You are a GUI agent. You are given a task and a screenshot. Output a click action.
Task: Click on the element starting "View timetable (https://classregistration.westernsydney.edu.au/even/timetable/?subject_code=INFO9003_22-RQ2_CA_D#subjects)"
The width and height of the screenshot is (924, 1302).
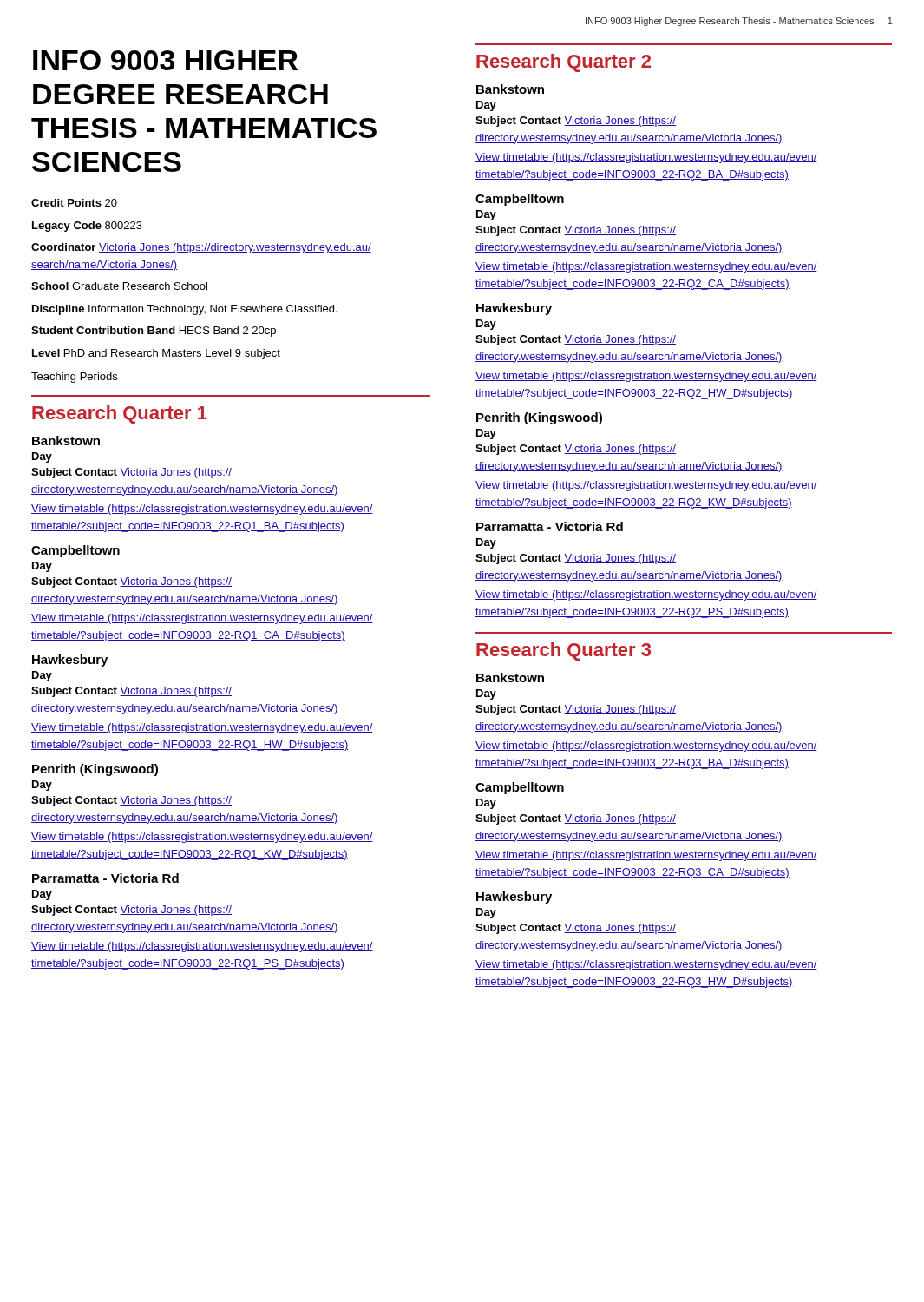point(646,274)
